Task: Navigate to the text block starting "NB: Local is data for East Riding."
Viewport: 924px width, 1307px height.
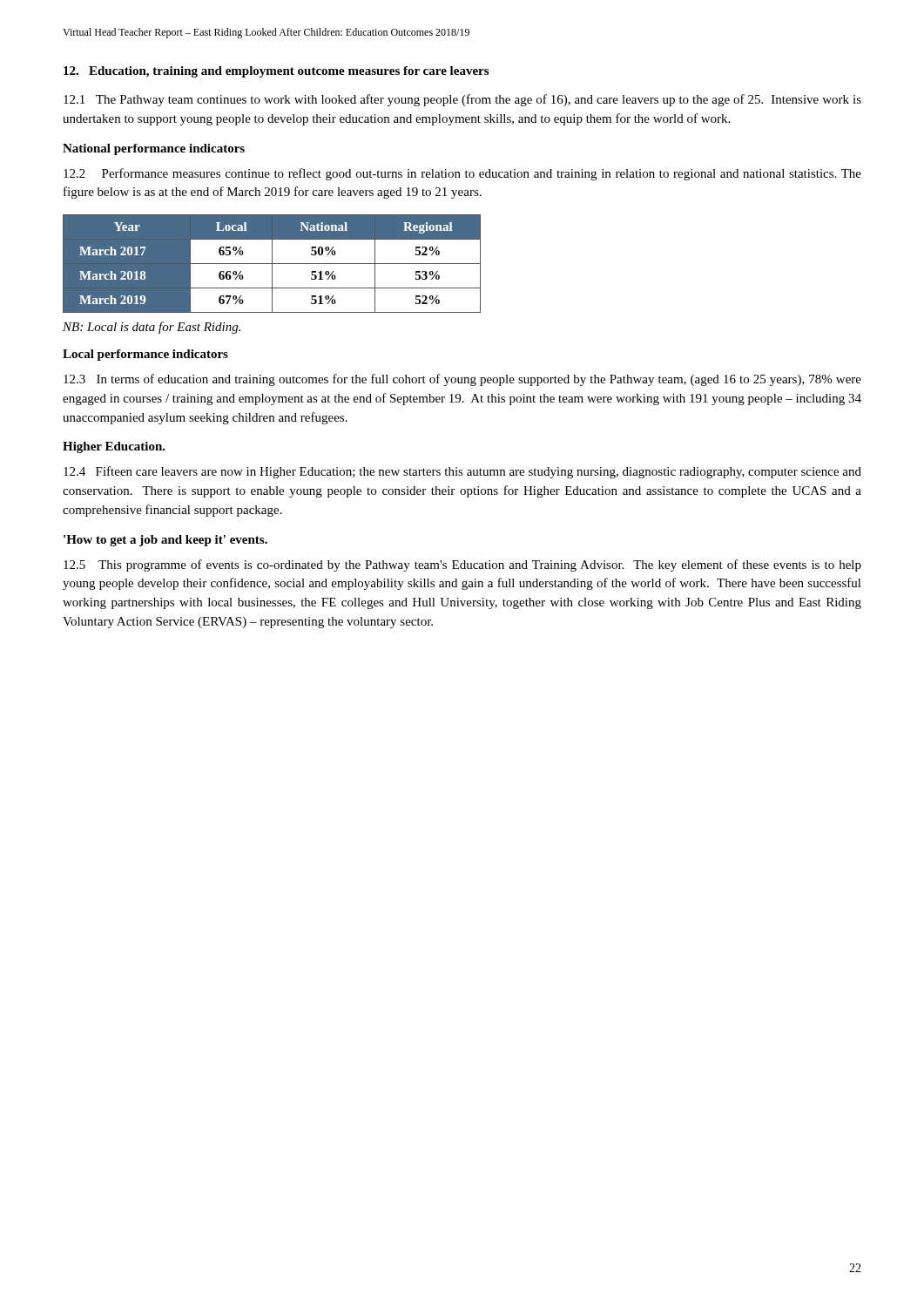Action: [152, 327]
